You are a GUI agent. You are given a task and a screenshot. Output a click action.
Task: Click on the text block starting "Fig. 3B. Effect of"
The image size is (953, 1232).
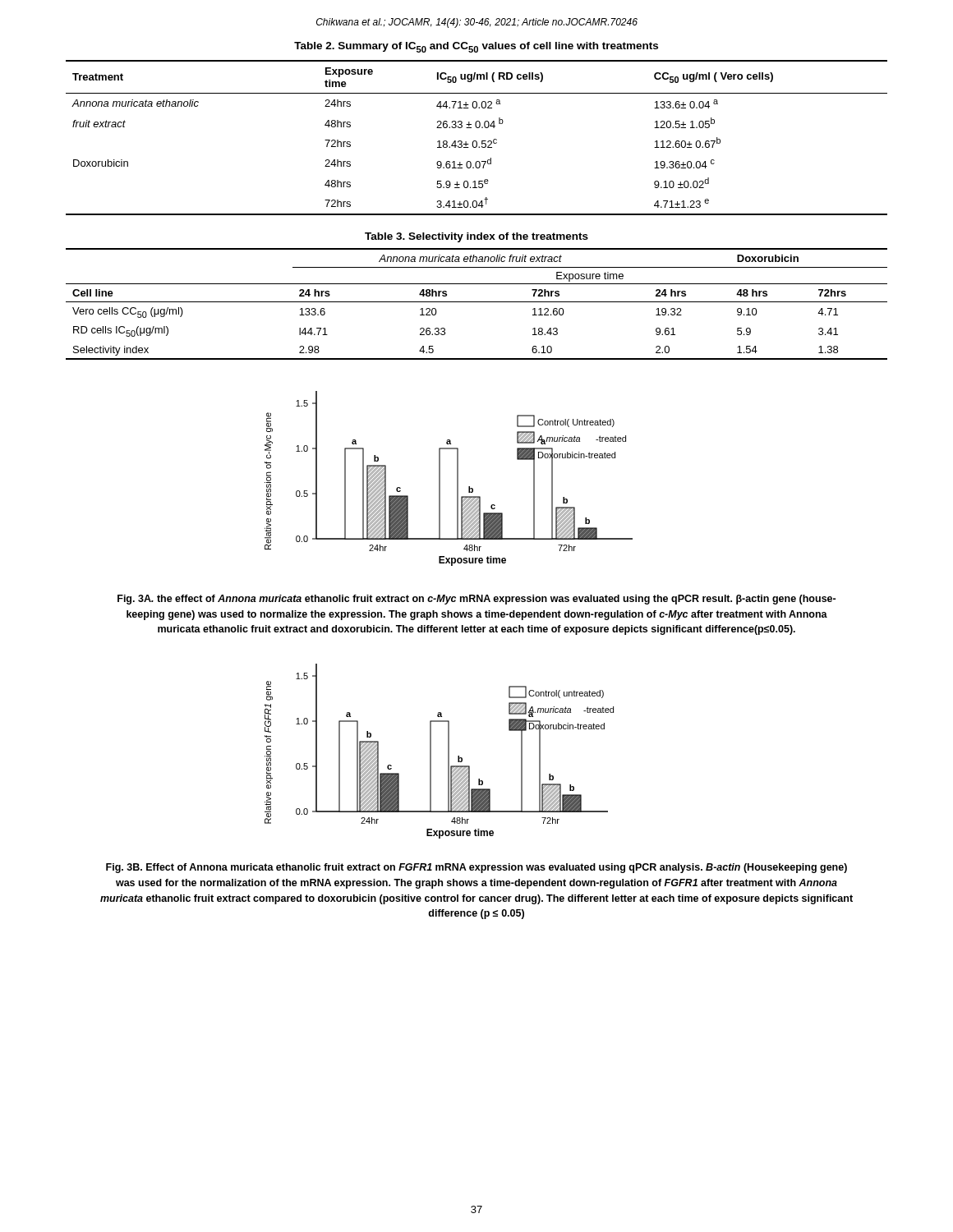(x=476, y=890)
